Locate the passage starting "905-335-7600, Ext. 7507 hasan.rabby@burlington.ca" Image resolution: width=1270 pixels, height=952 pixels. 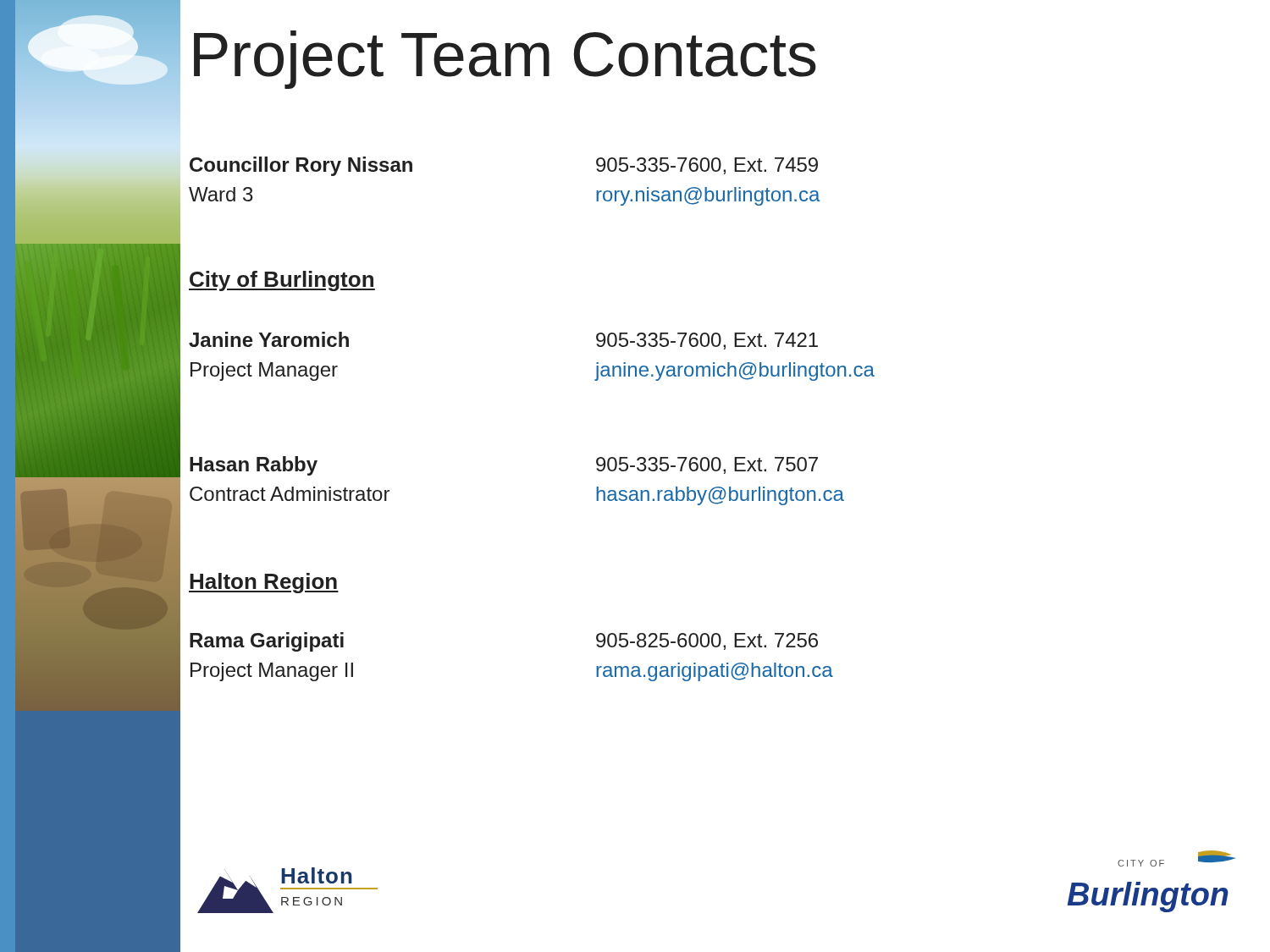(720, 480)
